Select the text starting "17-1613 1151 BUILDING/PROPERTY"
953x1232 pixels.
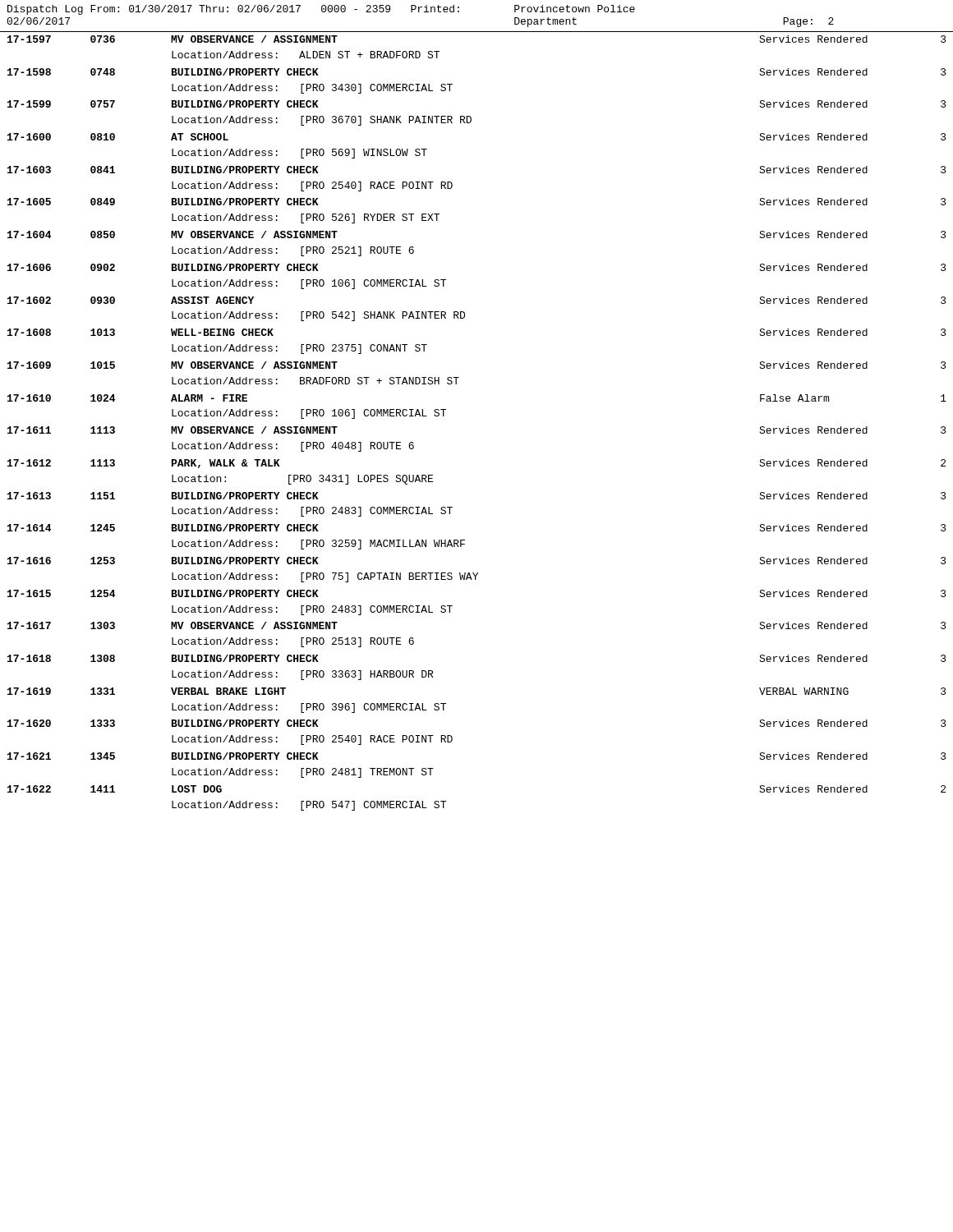pos(29,496)
